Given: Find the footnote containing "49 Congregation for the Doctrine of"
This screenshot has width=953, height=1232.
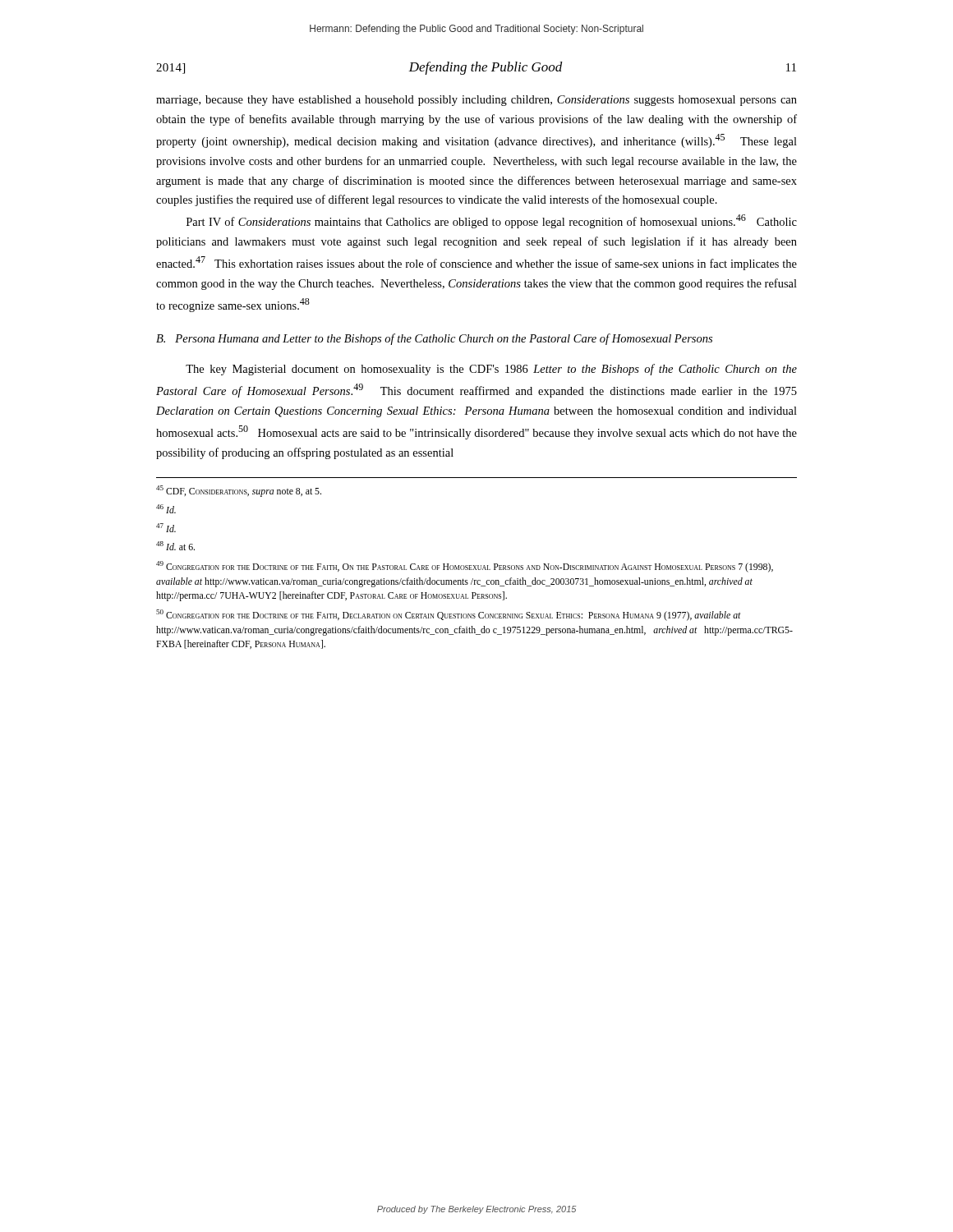Looking at the screenshot, I should point(465,580).
